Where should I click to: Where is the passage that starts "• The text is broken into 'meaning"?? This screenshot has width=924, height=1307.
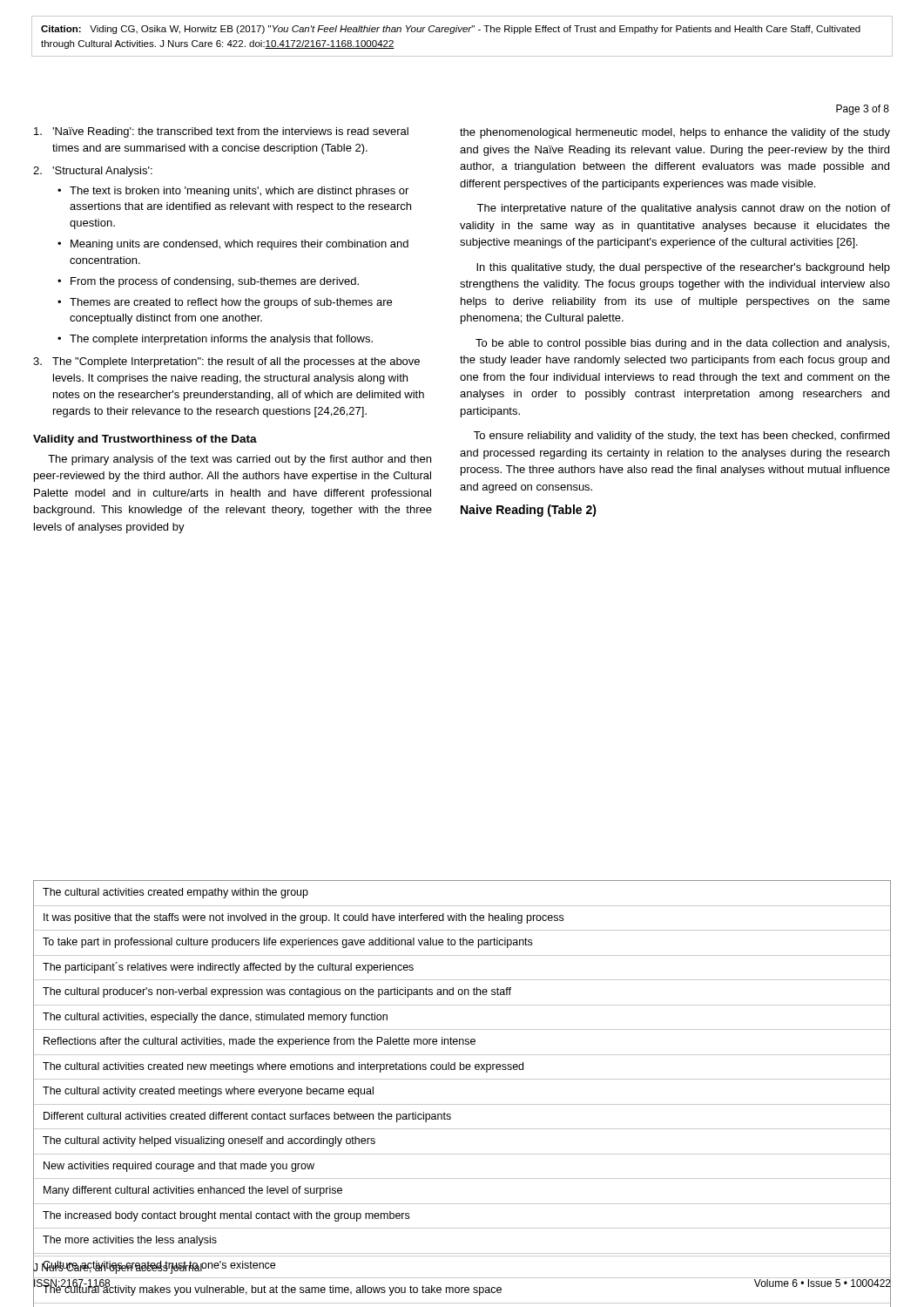(245, 207)
